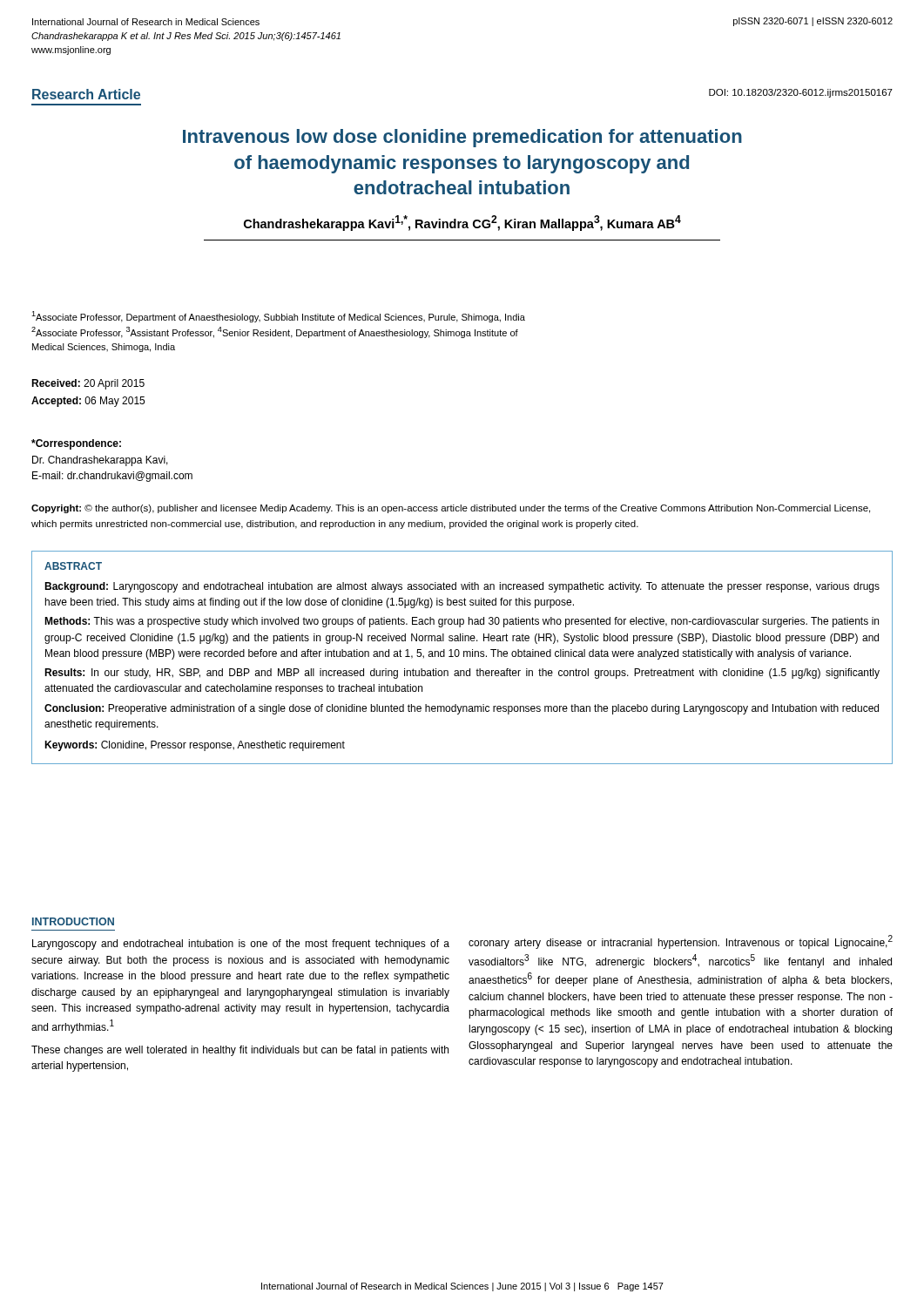Find the passage starting "Received: 20 April 2015 Accepted: 06 May 2015"

click(88, 392)
